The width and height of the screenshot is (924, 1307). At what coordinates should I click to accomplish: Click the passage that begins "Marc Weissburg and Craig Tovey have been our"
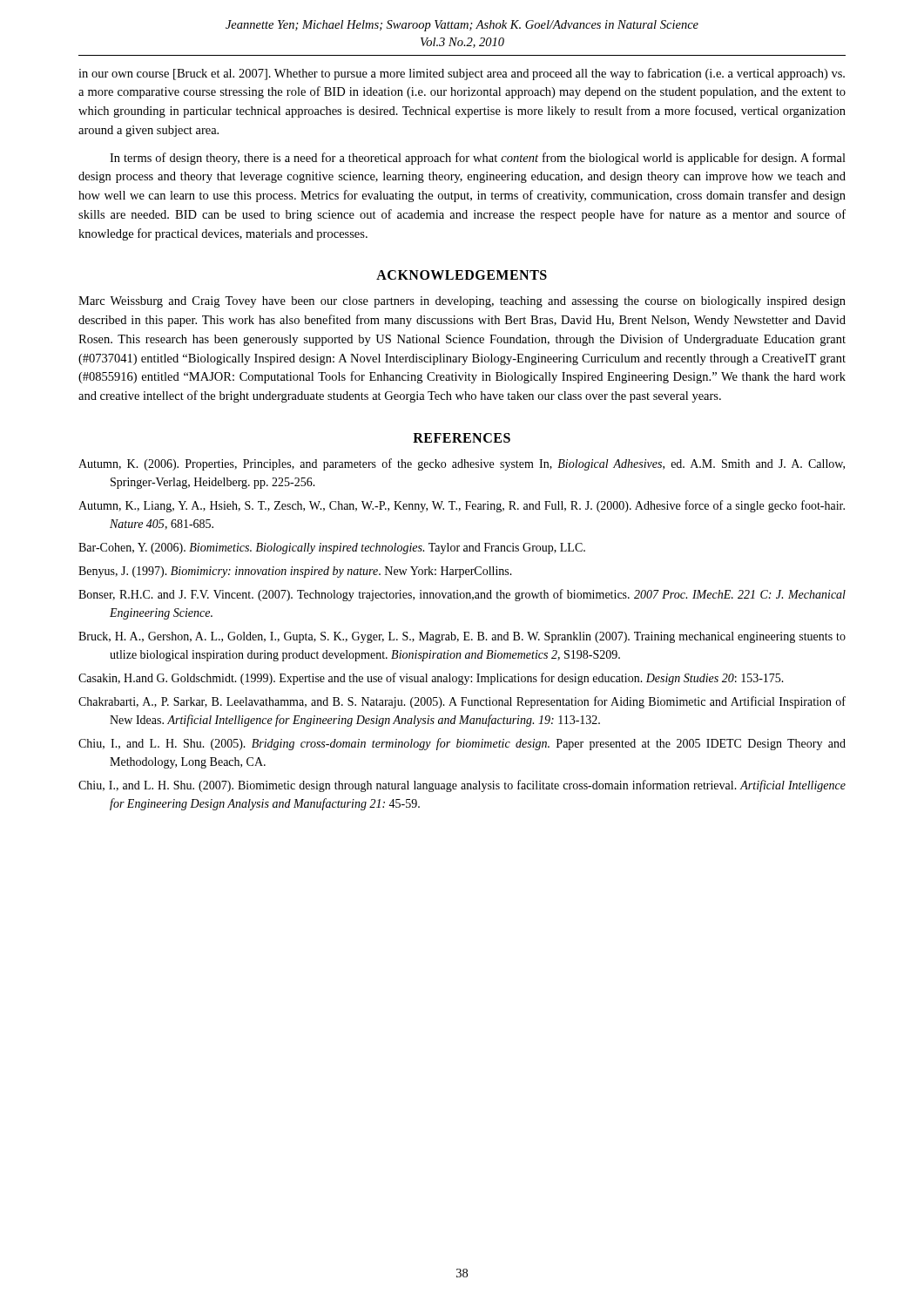point(462,348)
